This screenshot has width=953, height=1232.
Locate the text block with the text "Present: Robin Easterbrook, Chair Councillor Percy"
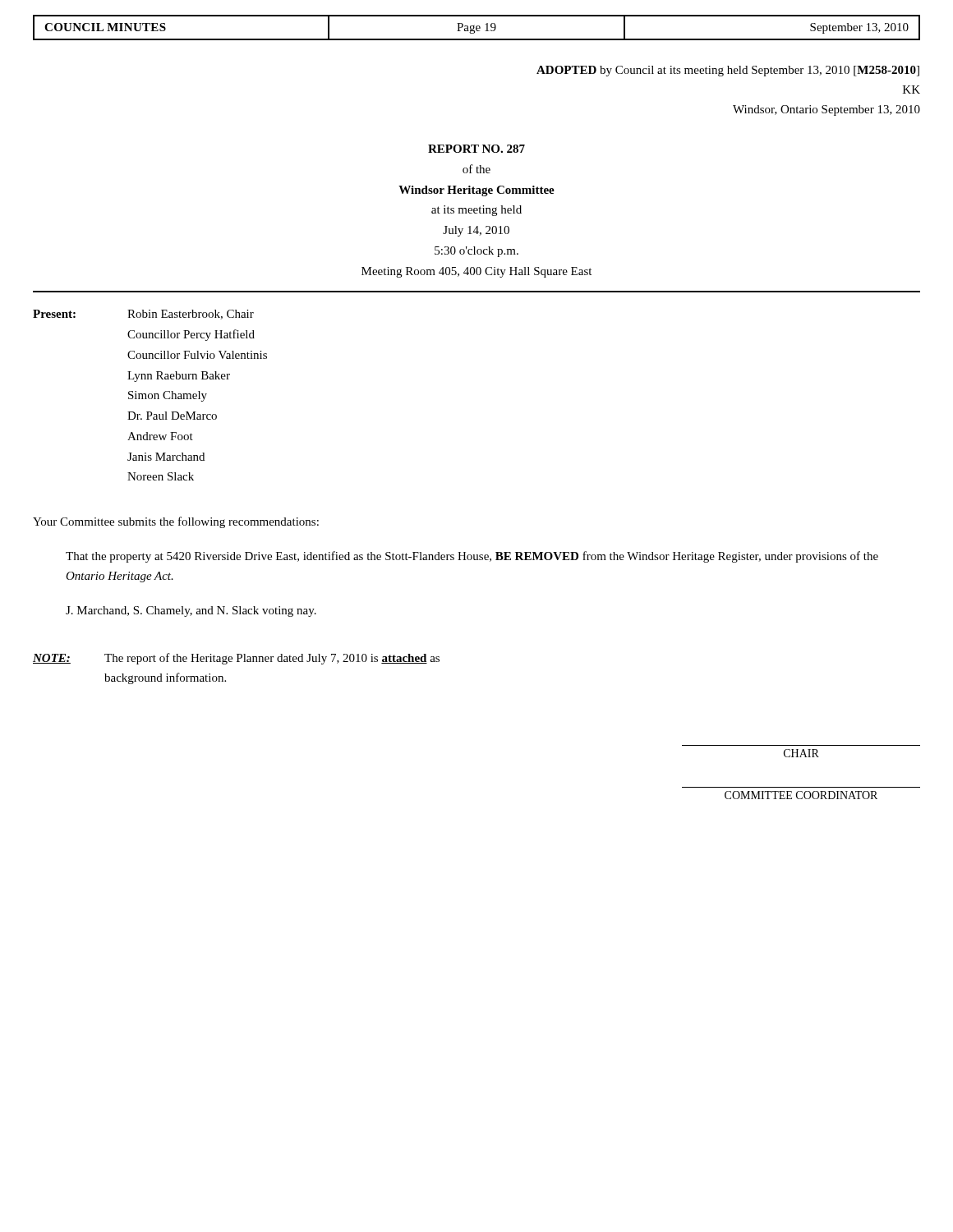tap(150, 396)
